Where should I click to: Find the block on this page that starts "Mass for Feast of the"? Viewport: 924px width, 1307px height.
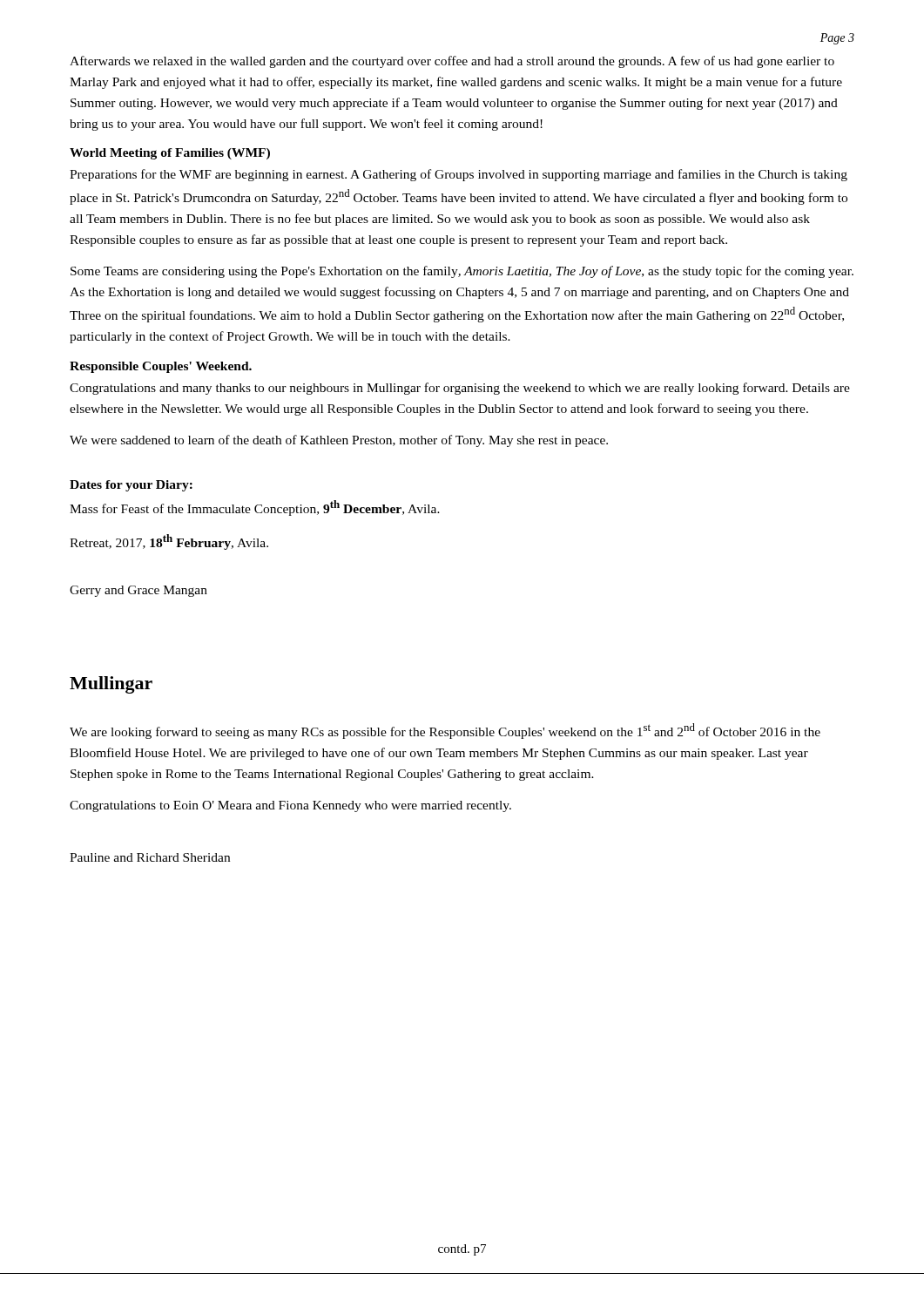pos(255,508)
